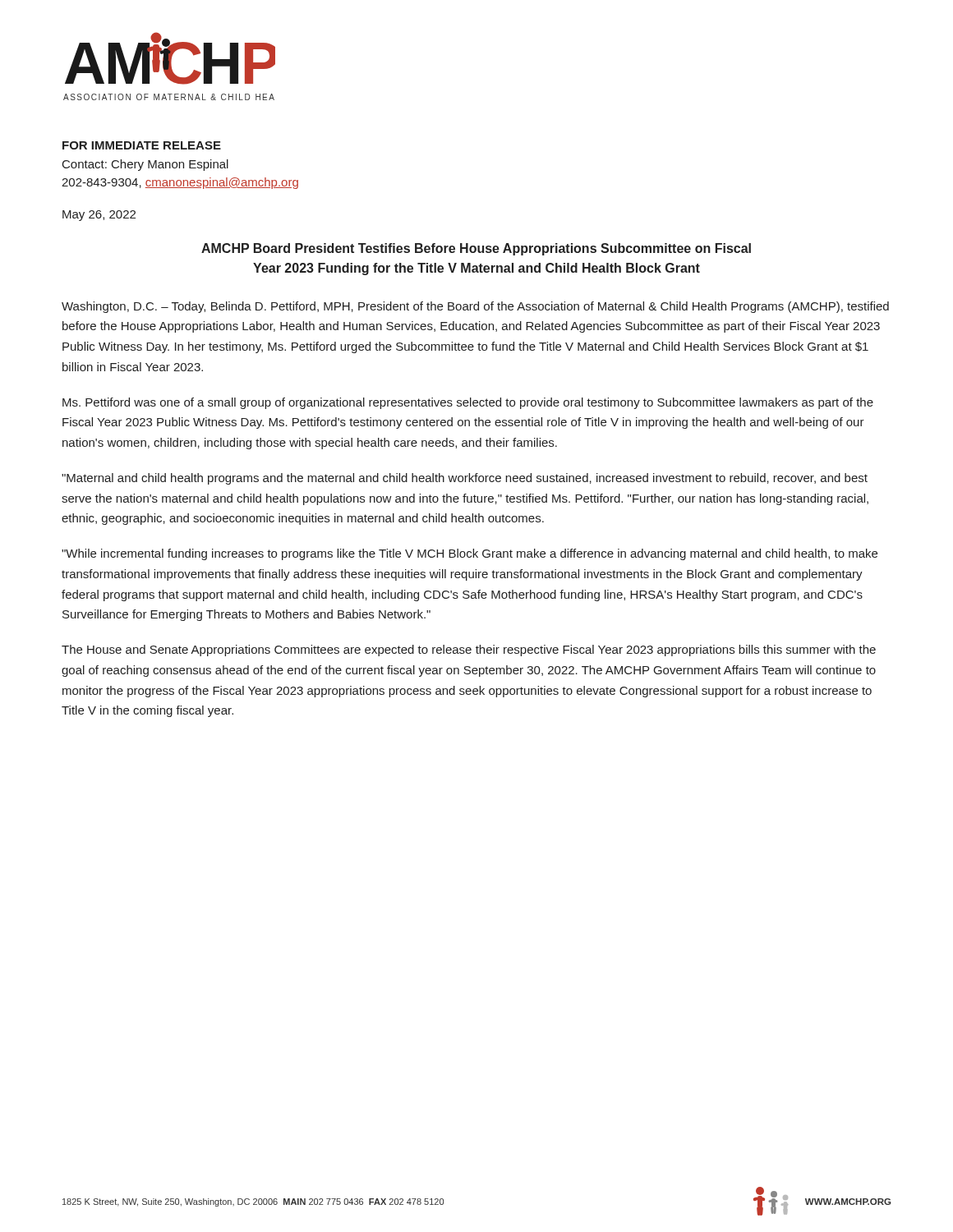
Task: Click on the block starting "Washington, D.C. – Today, Belinda D. Pettiford, MPH,"
Action: tap(476, 336)
